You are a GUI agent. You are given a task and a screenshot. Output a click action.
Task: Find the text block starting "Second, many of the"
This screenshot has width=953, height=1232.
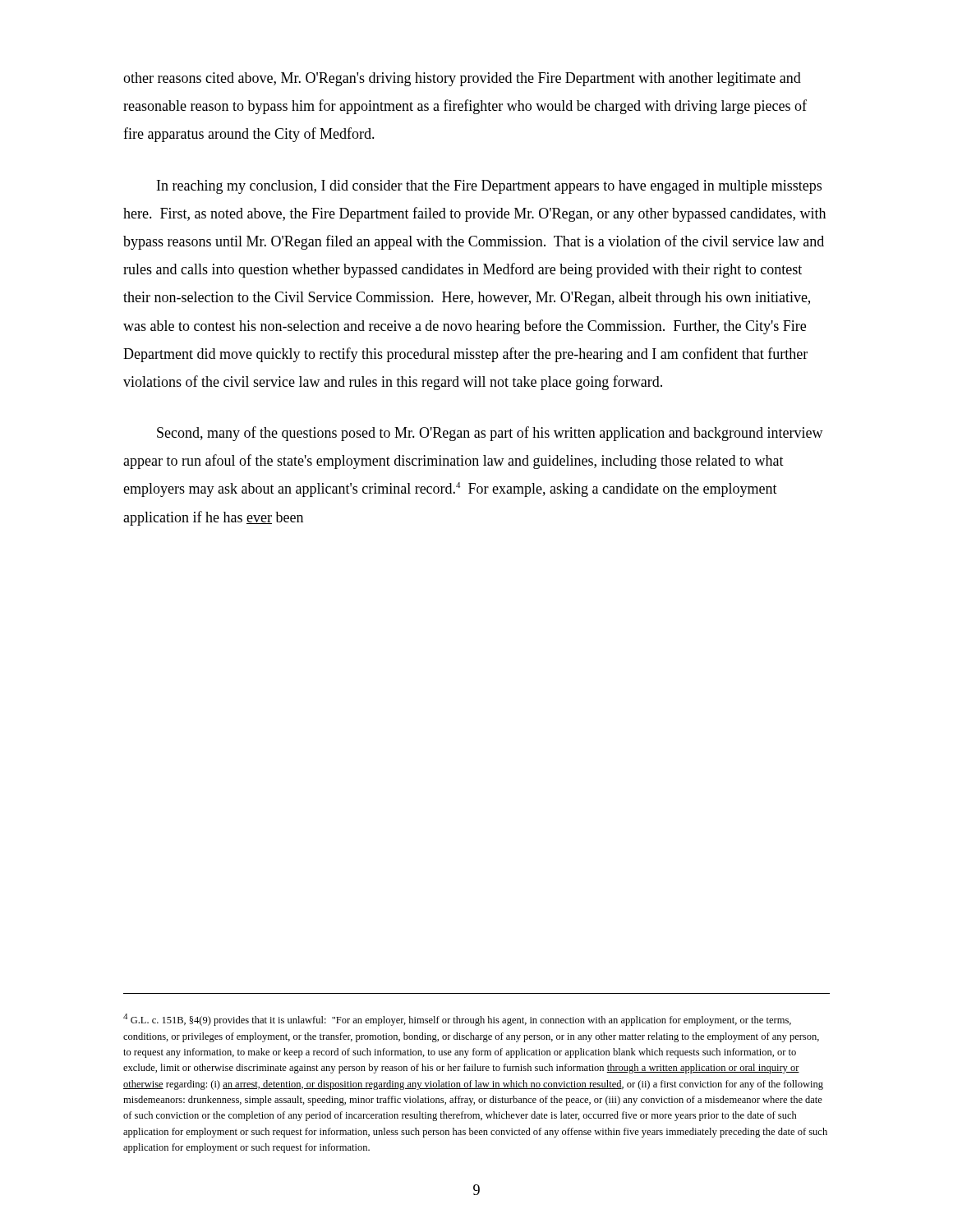[x=476, y=475]
